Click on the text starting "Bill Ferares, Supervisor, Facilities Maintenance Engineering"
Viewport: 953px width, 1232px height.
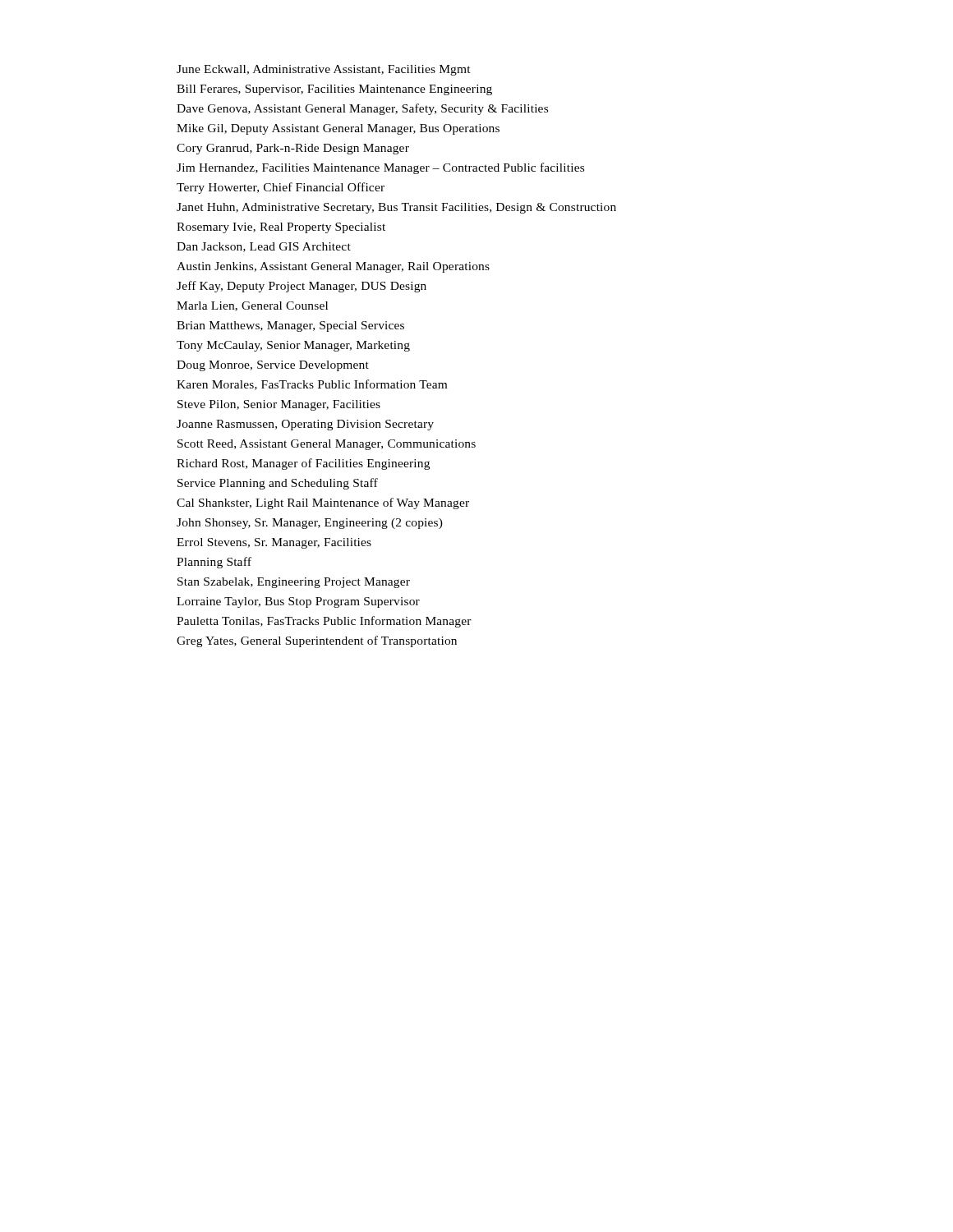pyautogui.click(x=481, y=89)
